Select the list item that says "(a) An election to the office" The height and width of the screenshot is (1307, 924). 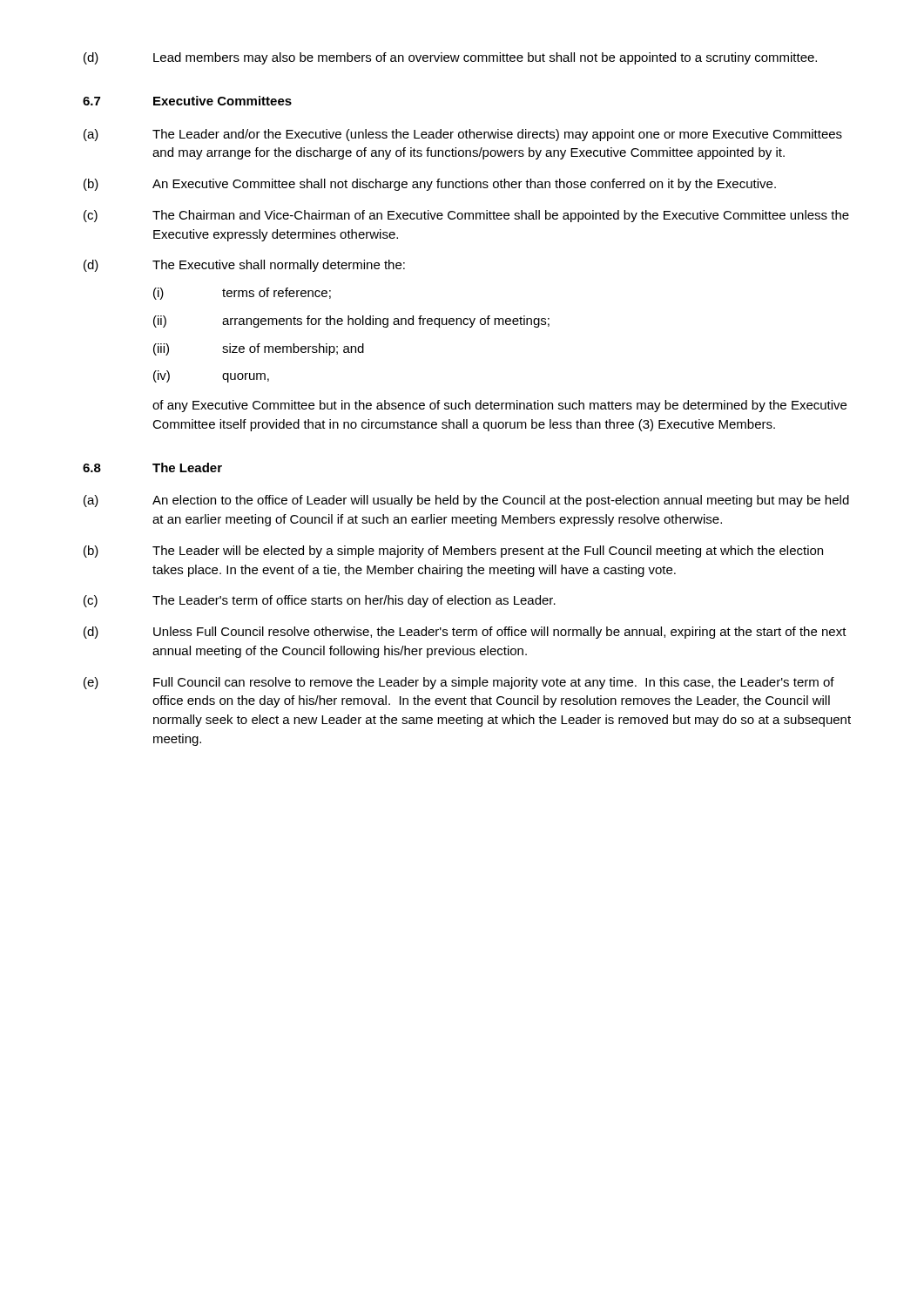(469, 510)
